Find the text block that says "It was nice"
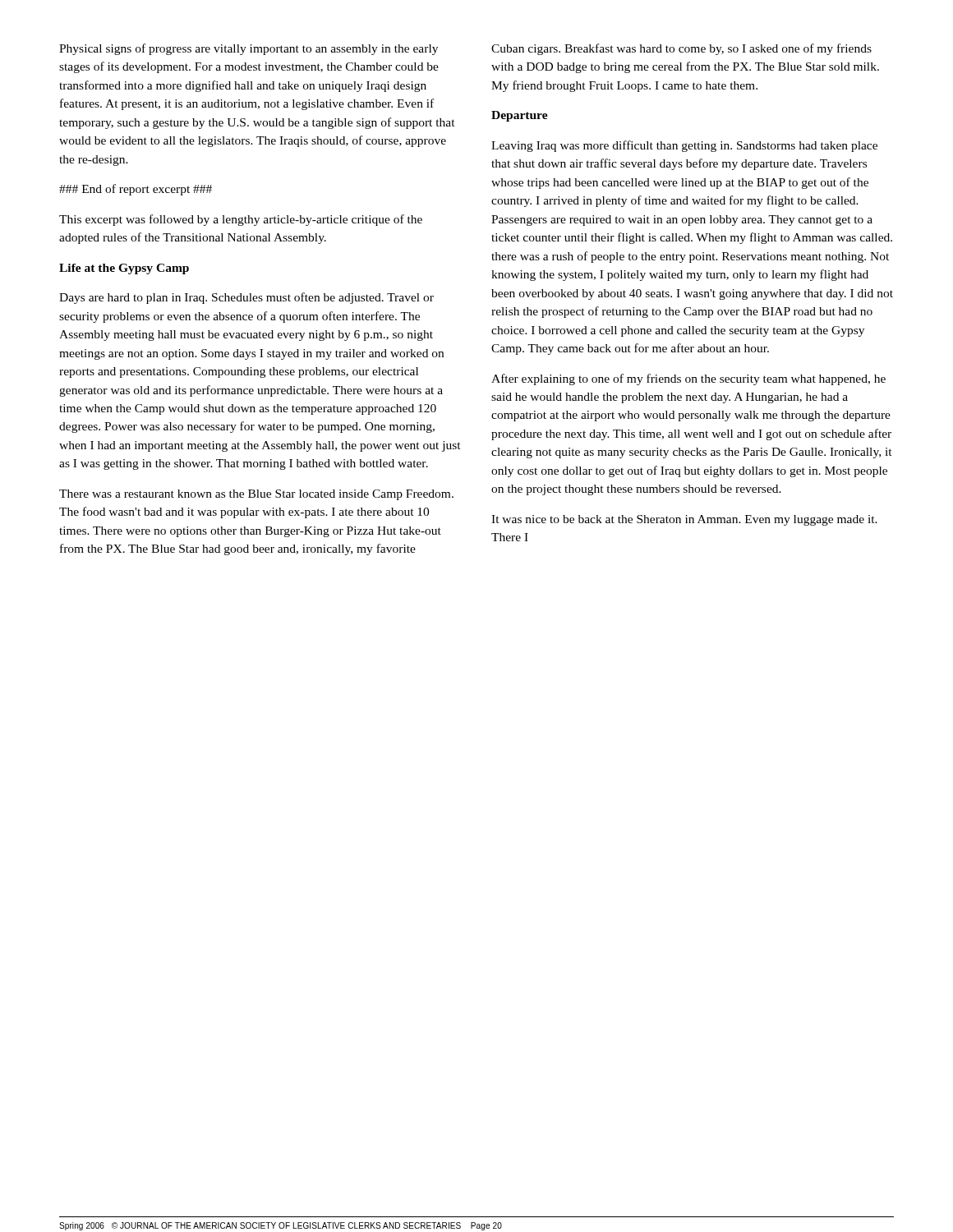The height and width of the screenshot is (1232, 953). (693, 528)
